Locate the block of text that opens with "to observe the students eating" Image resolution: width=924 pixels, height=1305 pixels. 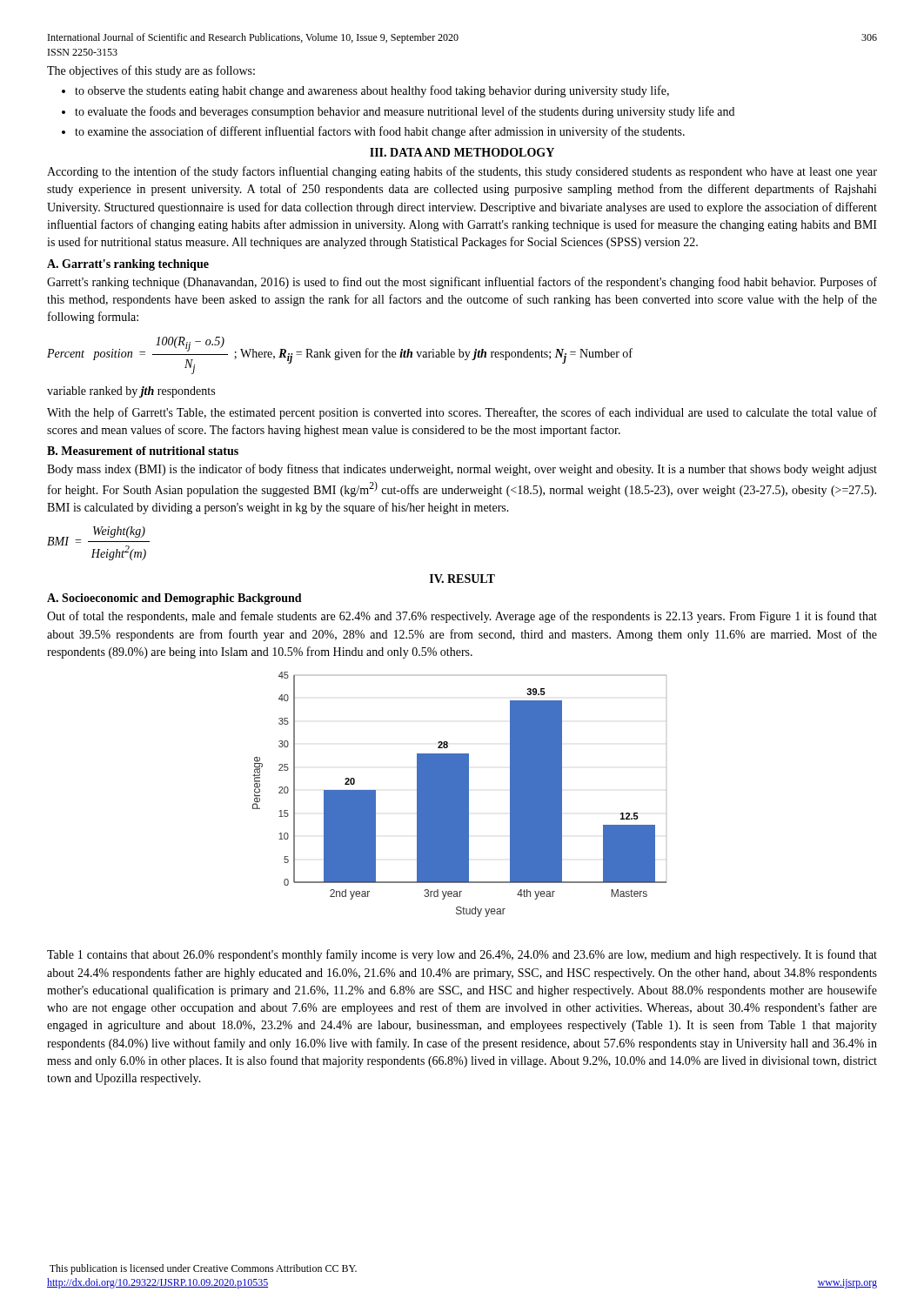coord(372,91)
